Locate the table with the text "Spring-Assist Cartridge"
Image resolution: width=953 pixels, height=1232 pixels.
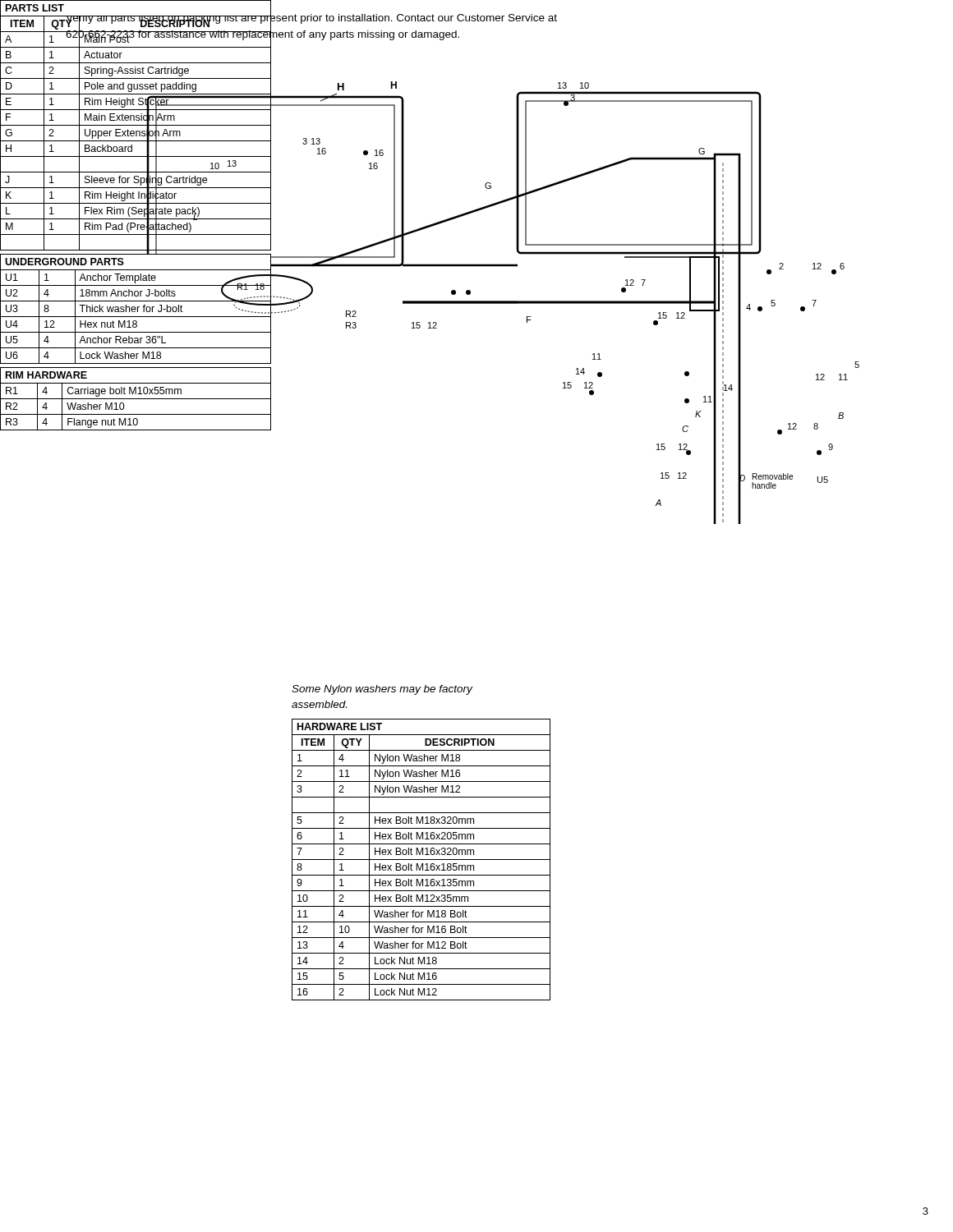[136, 215]
